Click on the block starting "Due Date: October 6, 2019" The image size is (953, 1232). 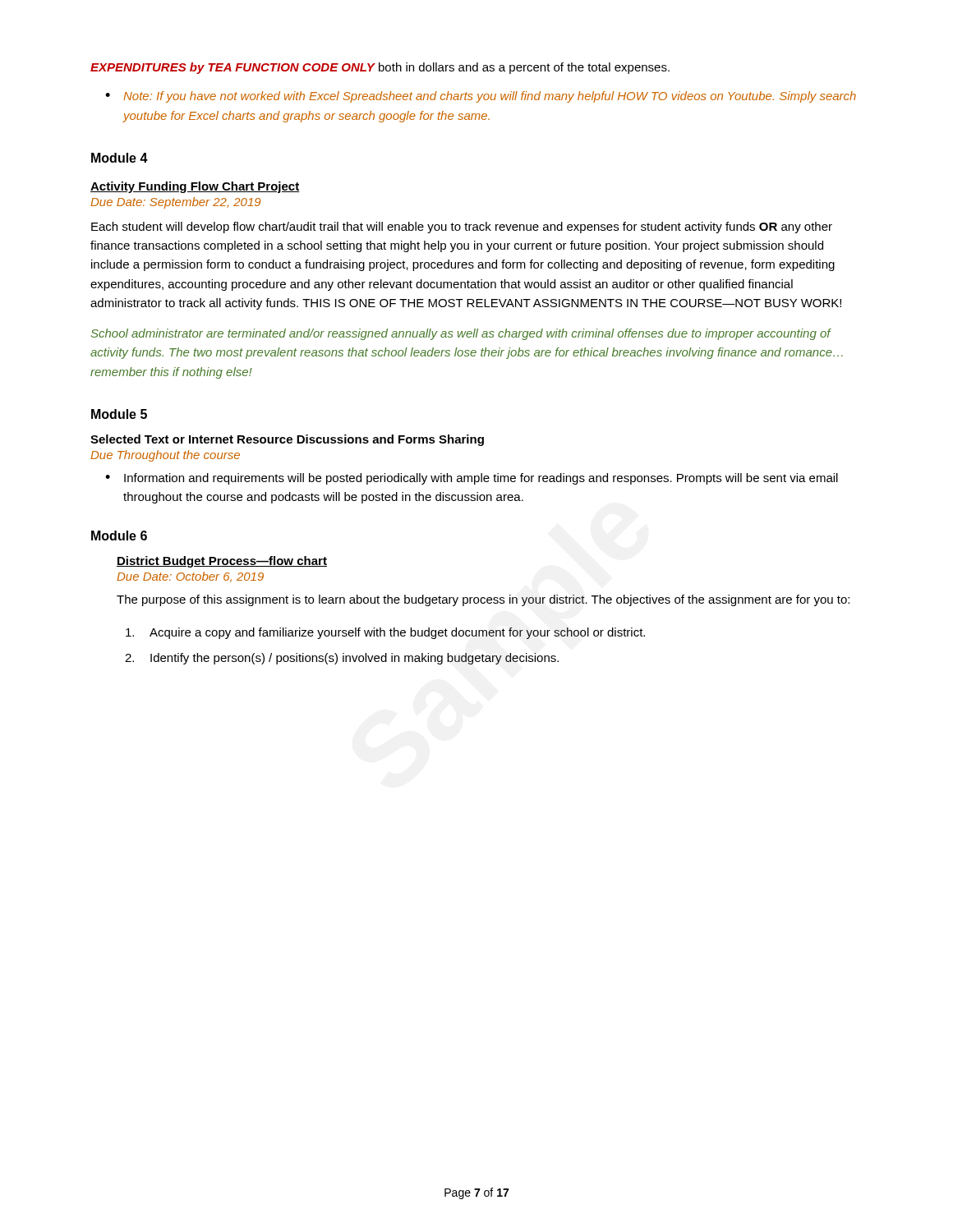click(190, 576)
